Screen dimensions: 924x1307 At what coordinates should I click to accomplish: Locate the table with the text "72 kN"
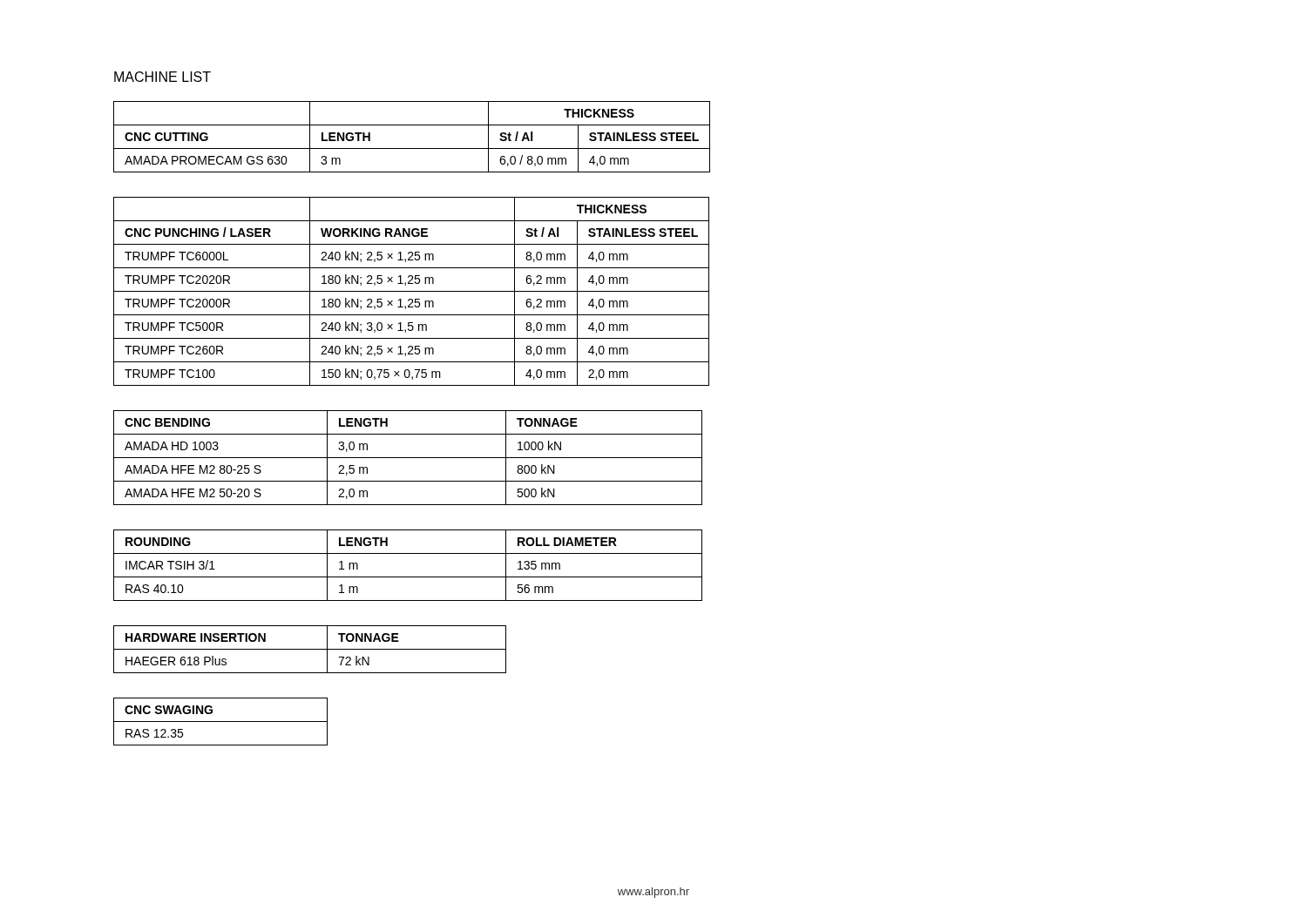point(549,649)
